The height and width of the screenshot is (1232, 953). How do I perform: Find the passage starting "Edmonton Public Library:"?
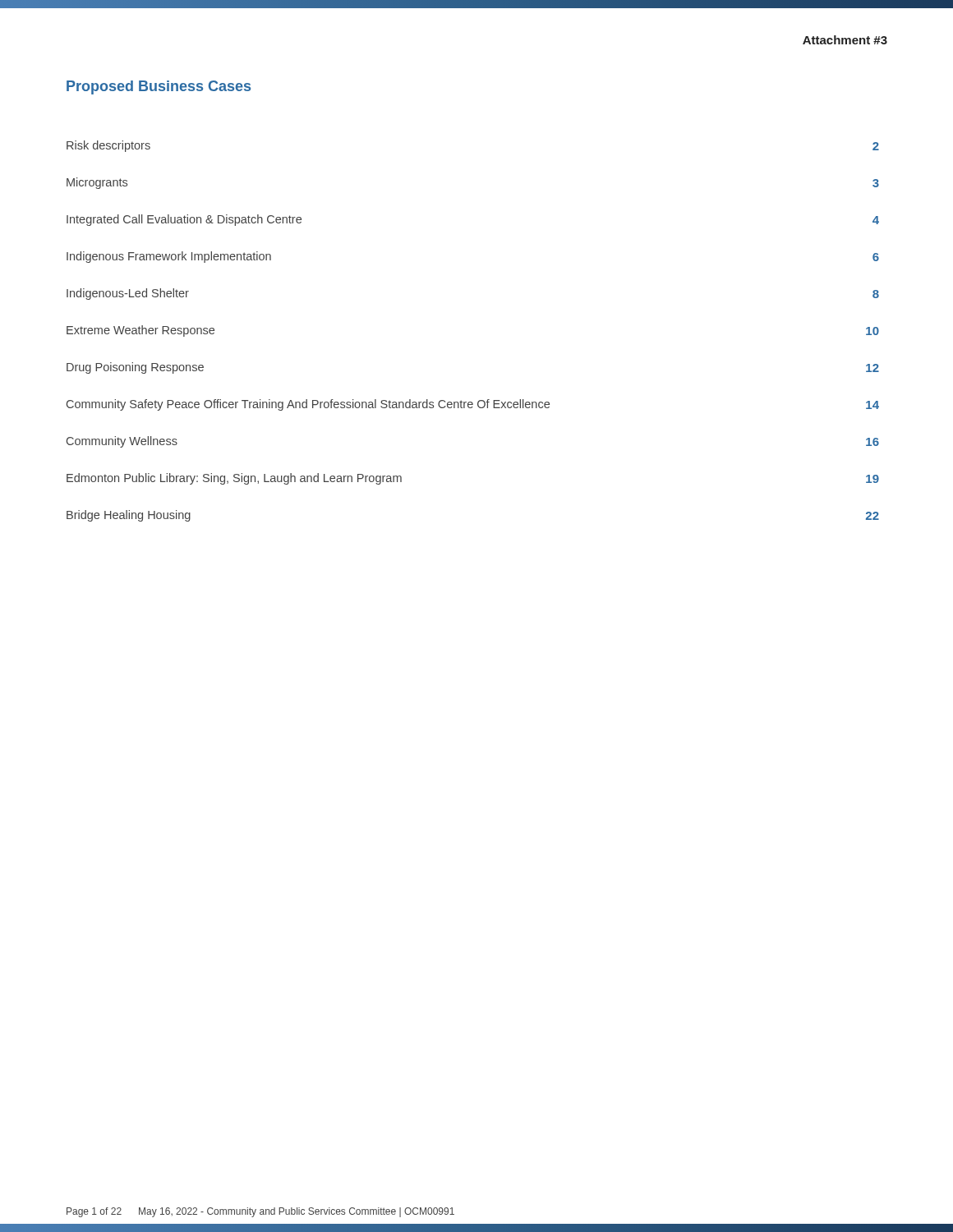tap(236, 478)
